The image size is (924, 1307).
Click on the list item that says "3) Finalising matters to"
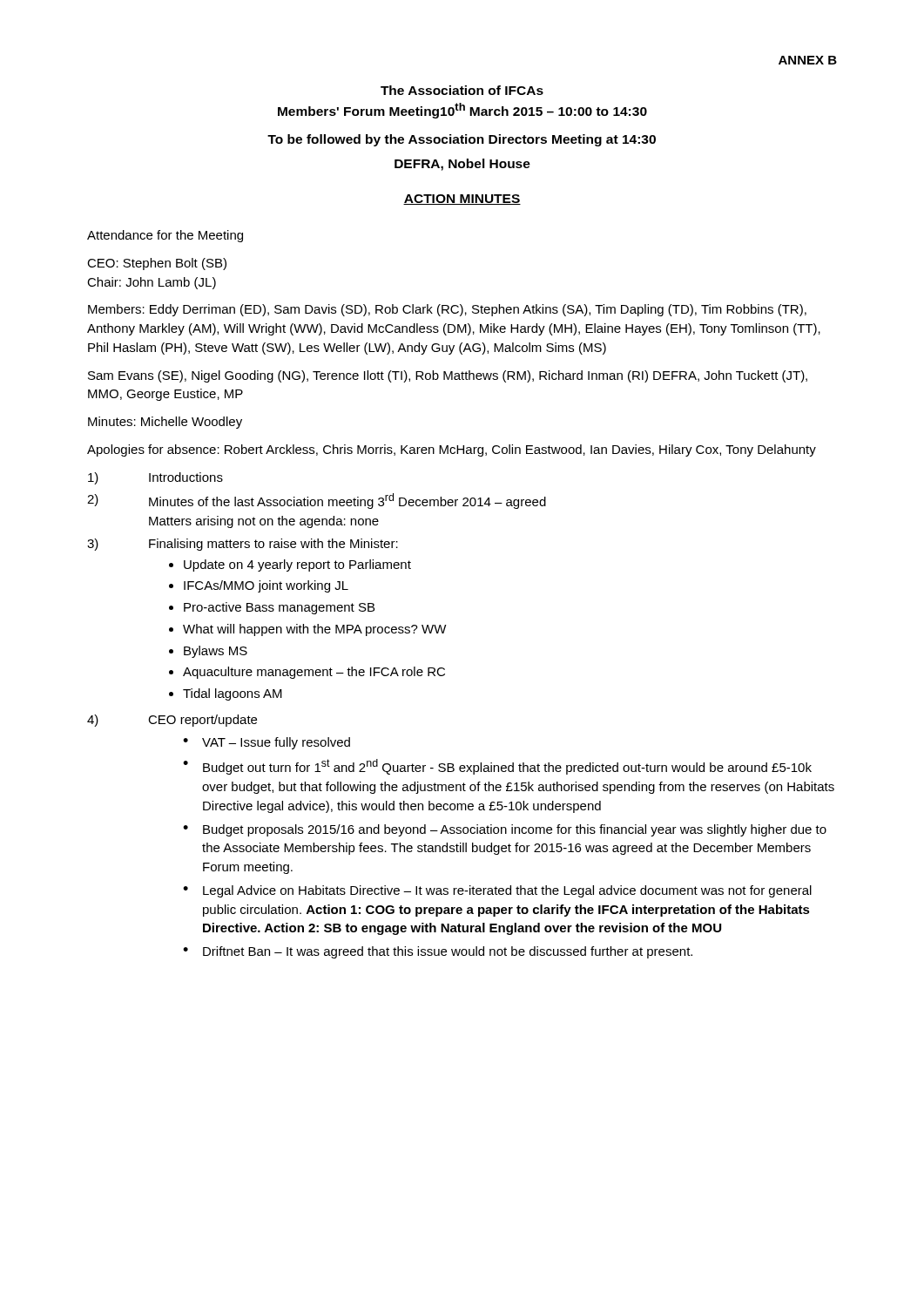click(x=243, y=545)
